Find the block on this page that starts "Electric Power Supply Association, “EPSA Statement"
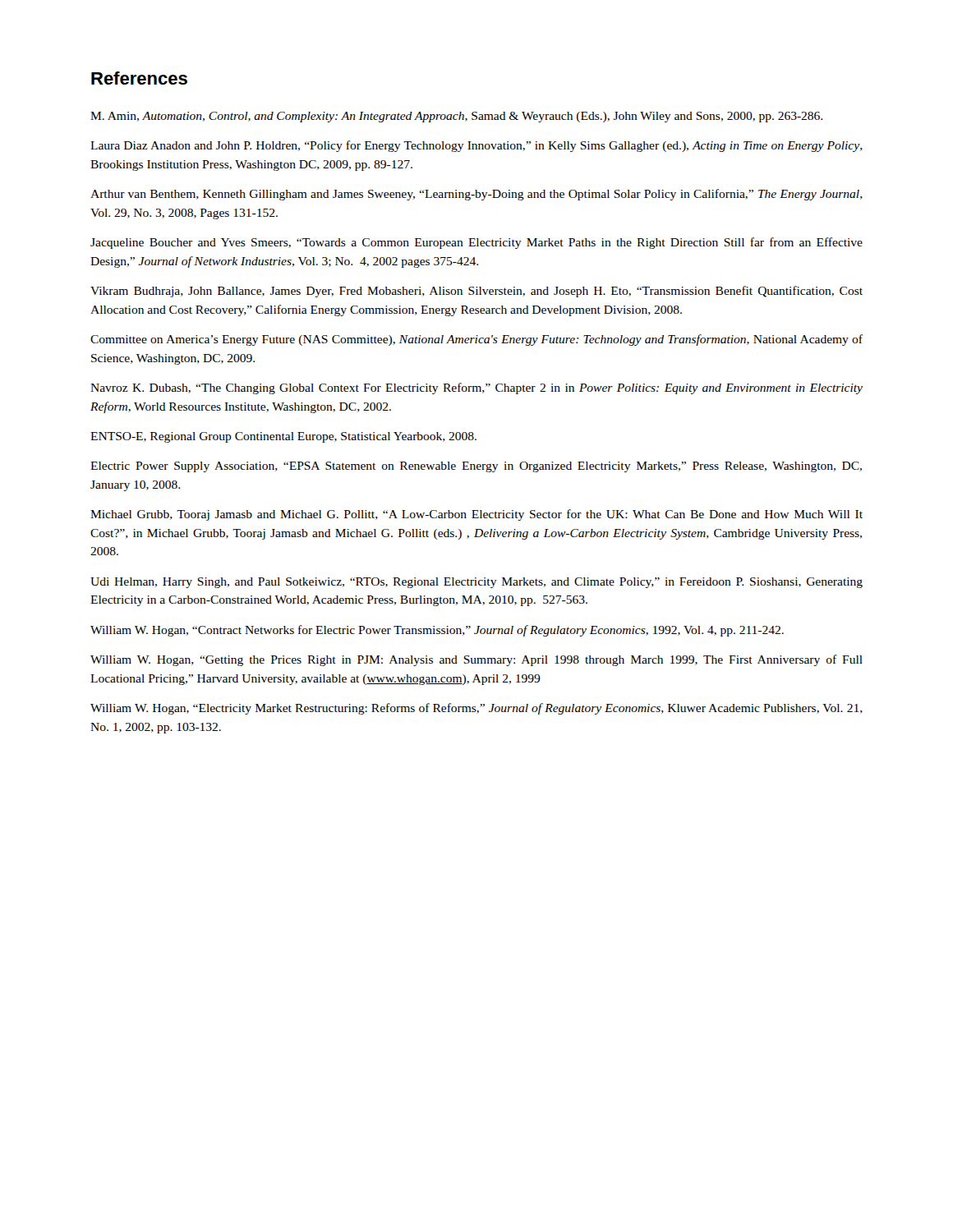953x1232 pixels. [x=476, y=475]
